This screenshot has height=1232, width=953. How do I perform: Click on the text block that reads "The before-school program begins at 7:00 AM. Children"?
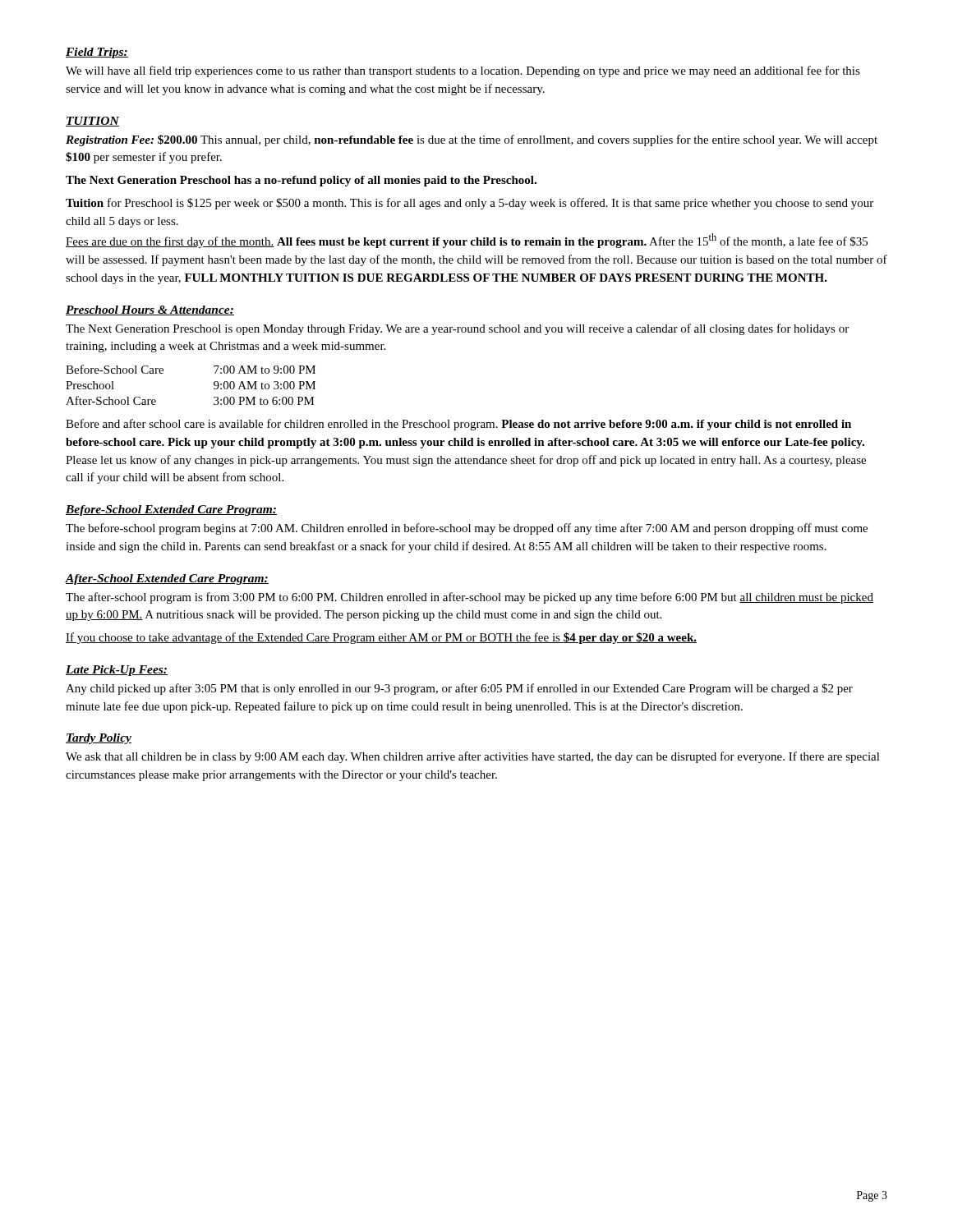pyautogui.click(x=476, y=538)
